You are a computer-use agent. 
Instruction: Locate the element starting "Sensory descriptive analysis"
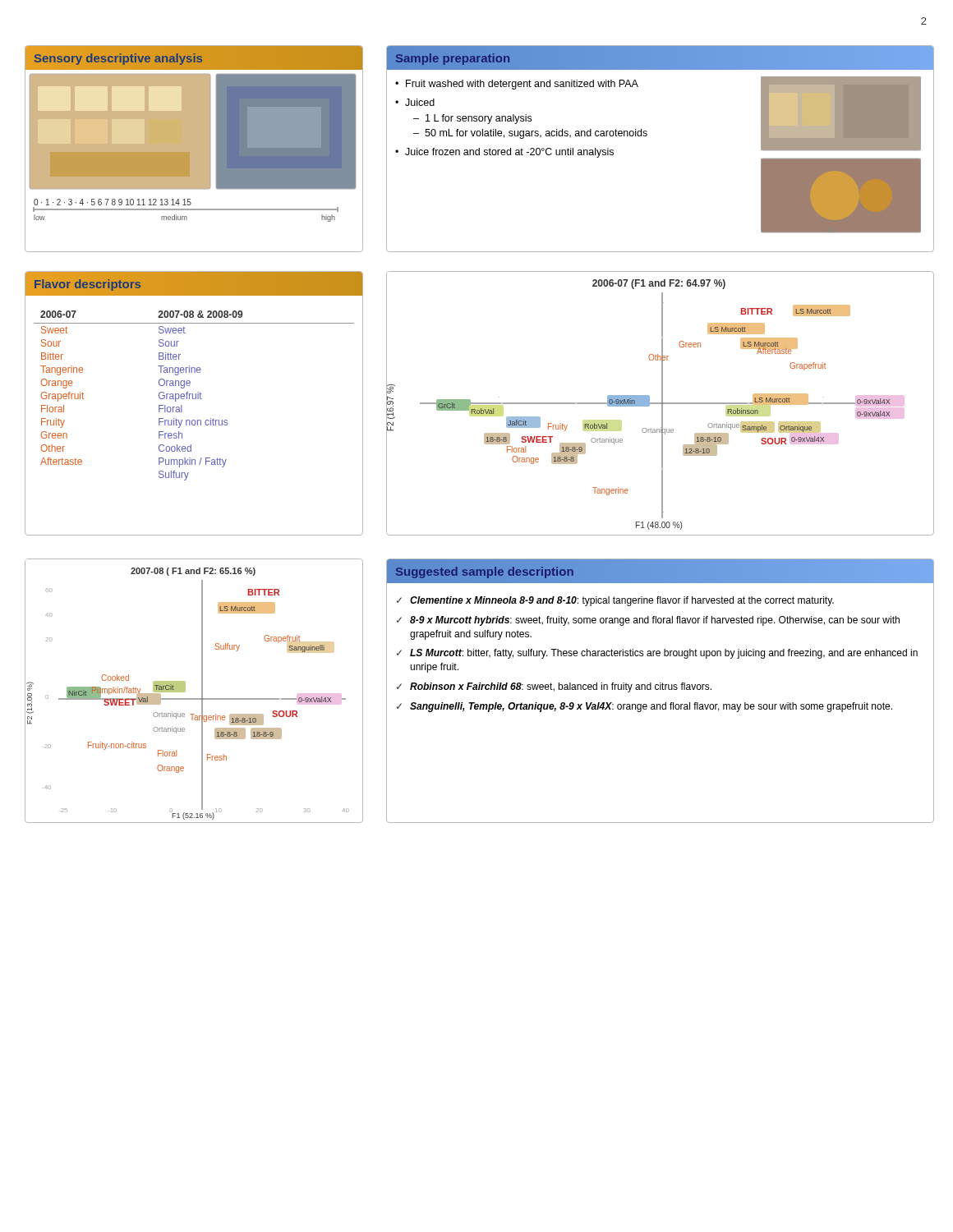click(x=118, y=58)
